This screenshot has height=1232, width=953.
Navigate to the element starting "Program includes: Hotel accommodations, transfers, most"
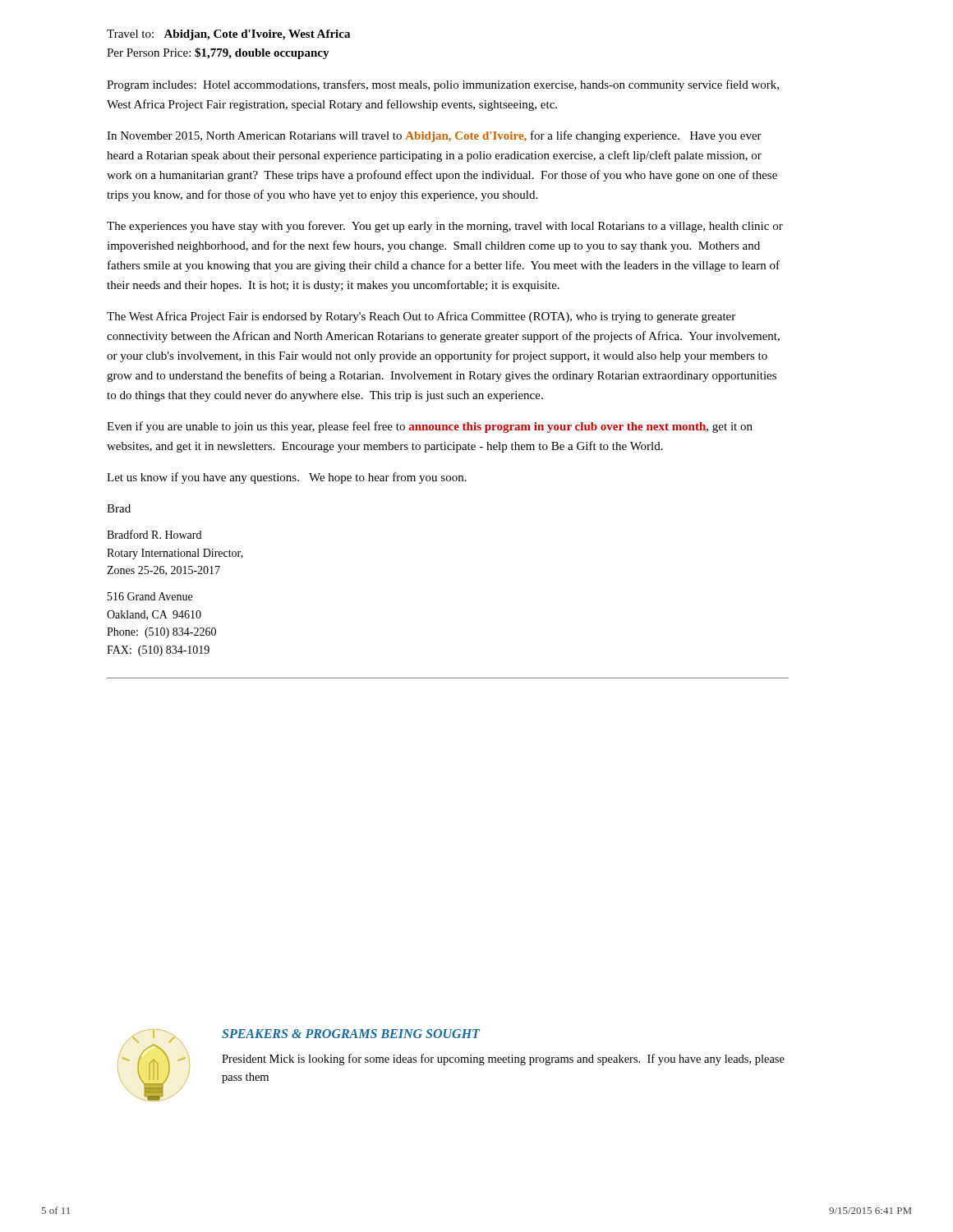448,94
